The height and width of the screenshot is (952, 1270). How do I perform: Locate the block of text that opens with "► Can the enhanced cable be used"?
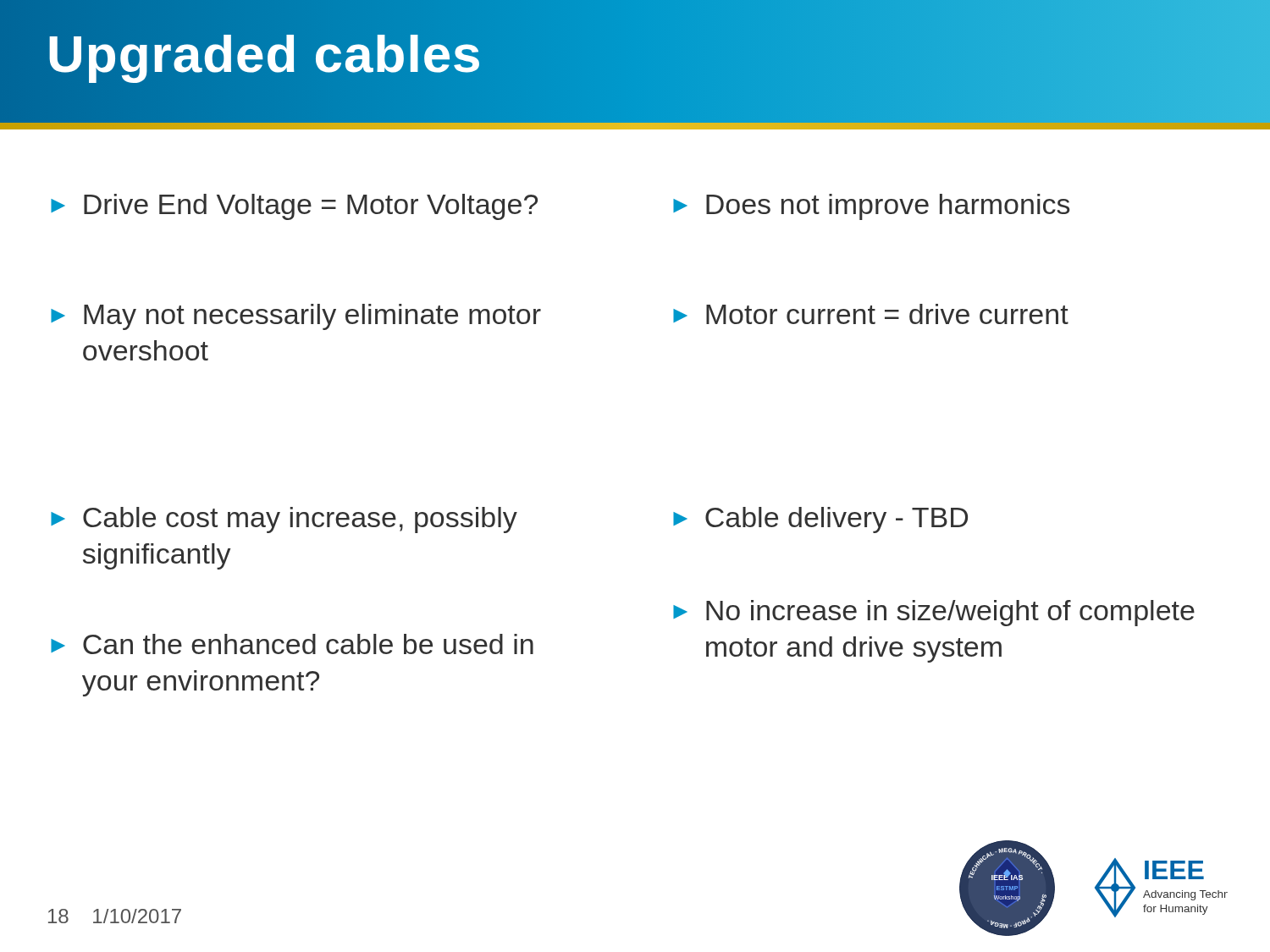click(x=318, y=662)
